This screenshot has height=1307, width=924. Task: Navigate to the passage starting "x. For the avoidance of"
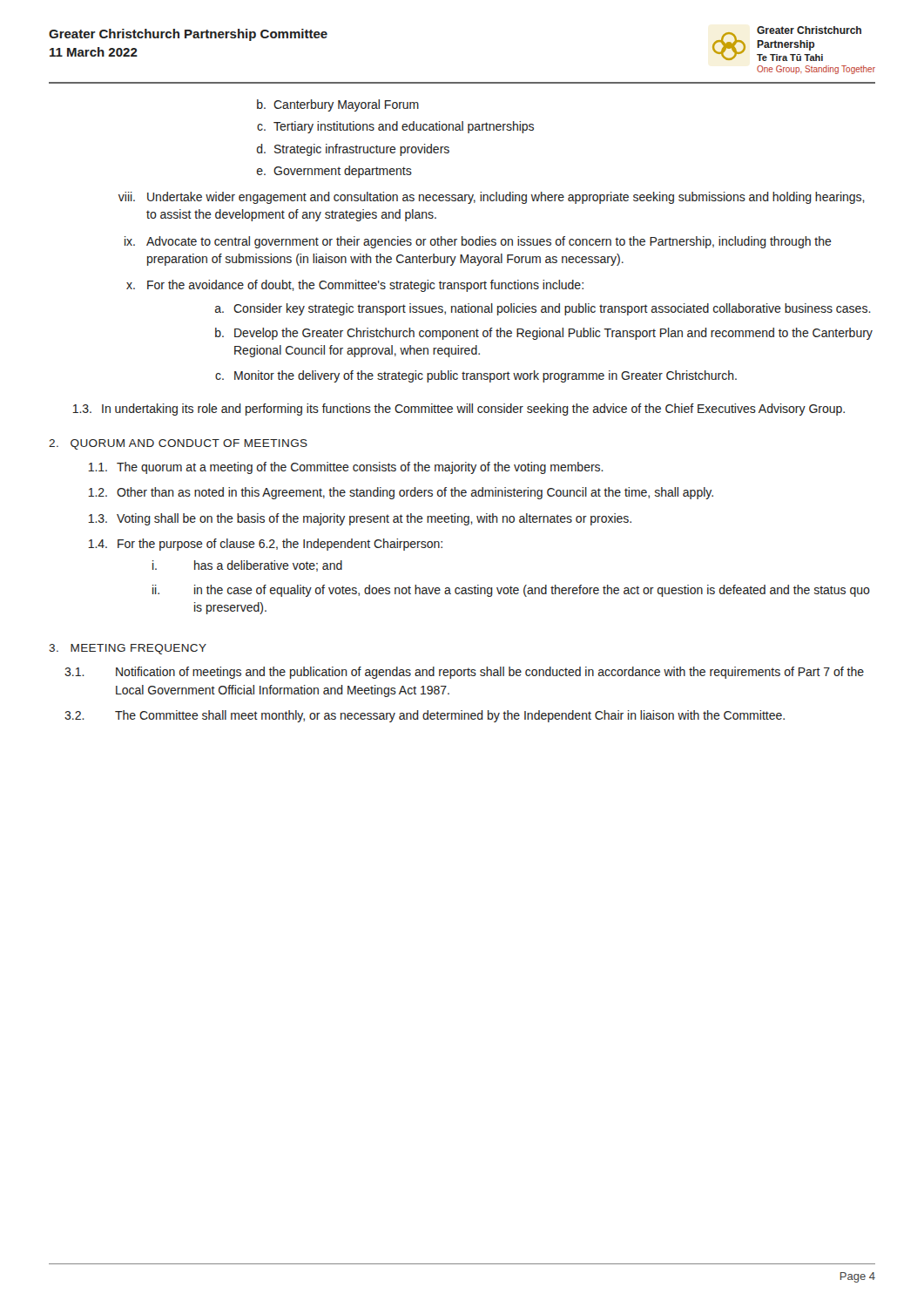point(462,334)
